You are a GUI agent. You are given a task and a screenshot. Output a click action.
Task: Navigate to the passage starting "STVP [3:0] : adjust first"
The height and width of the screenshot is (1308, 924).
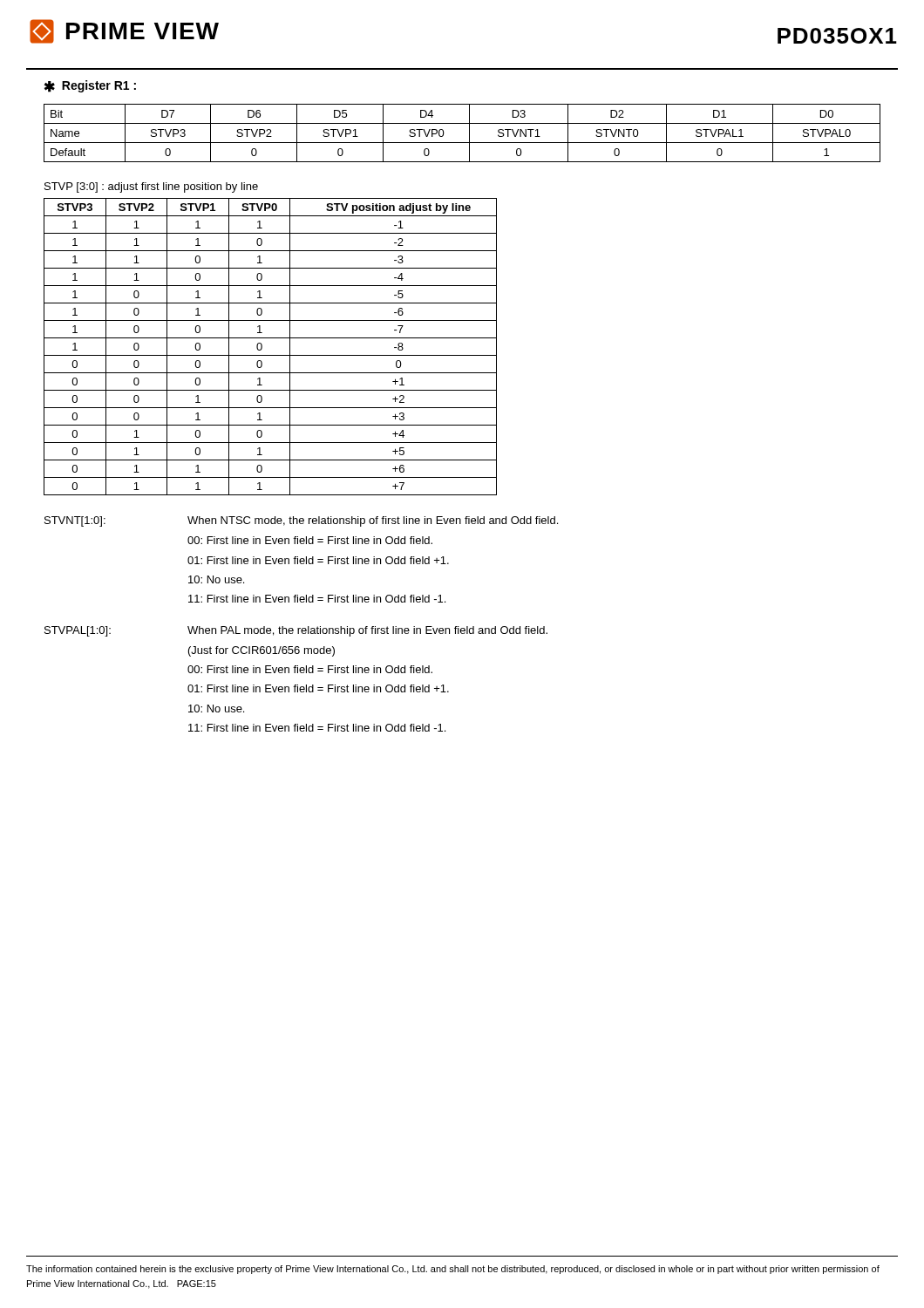click(x=151, y=186)
